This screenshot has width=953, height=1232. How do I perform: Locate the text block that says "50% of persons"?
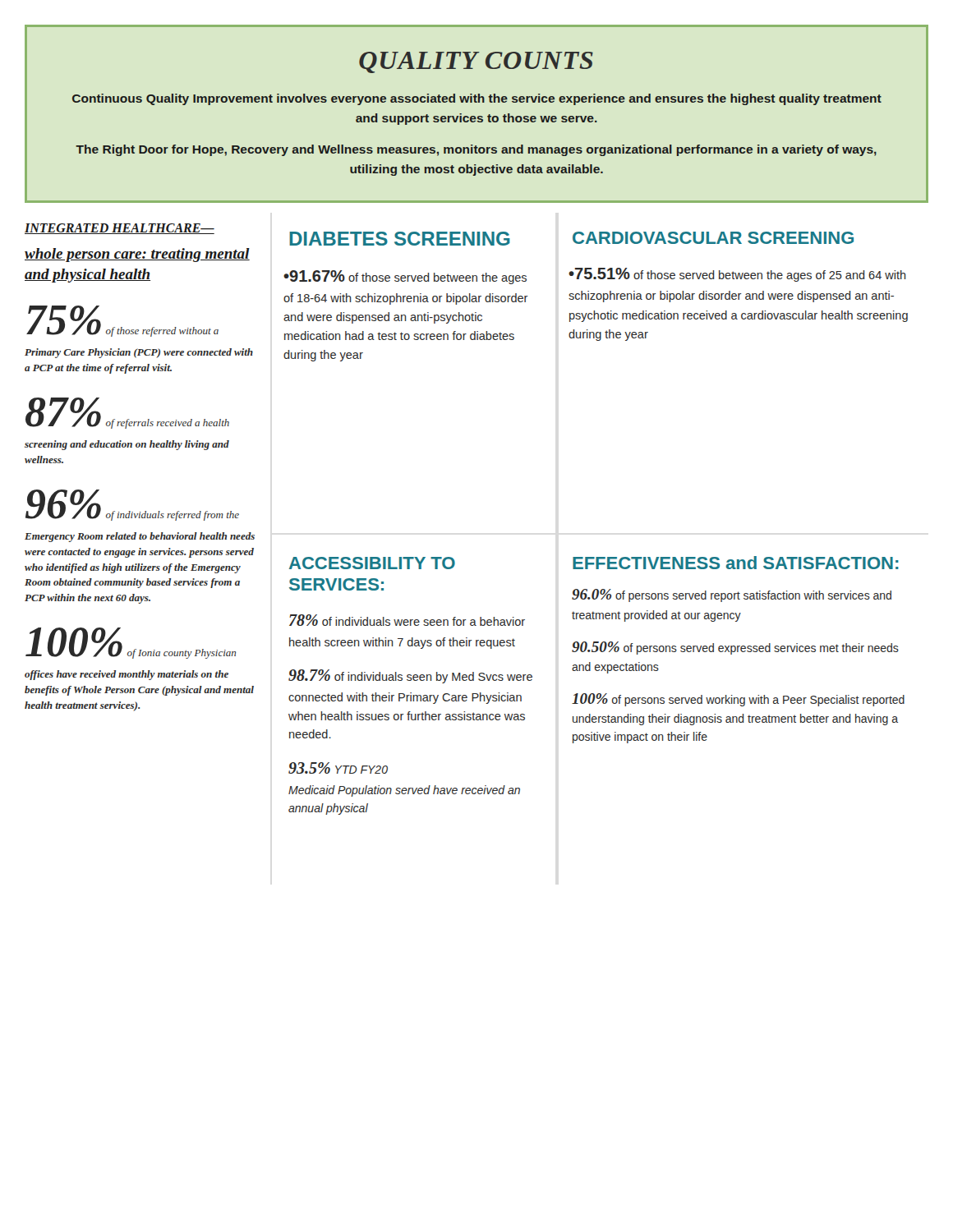(735, 656)
